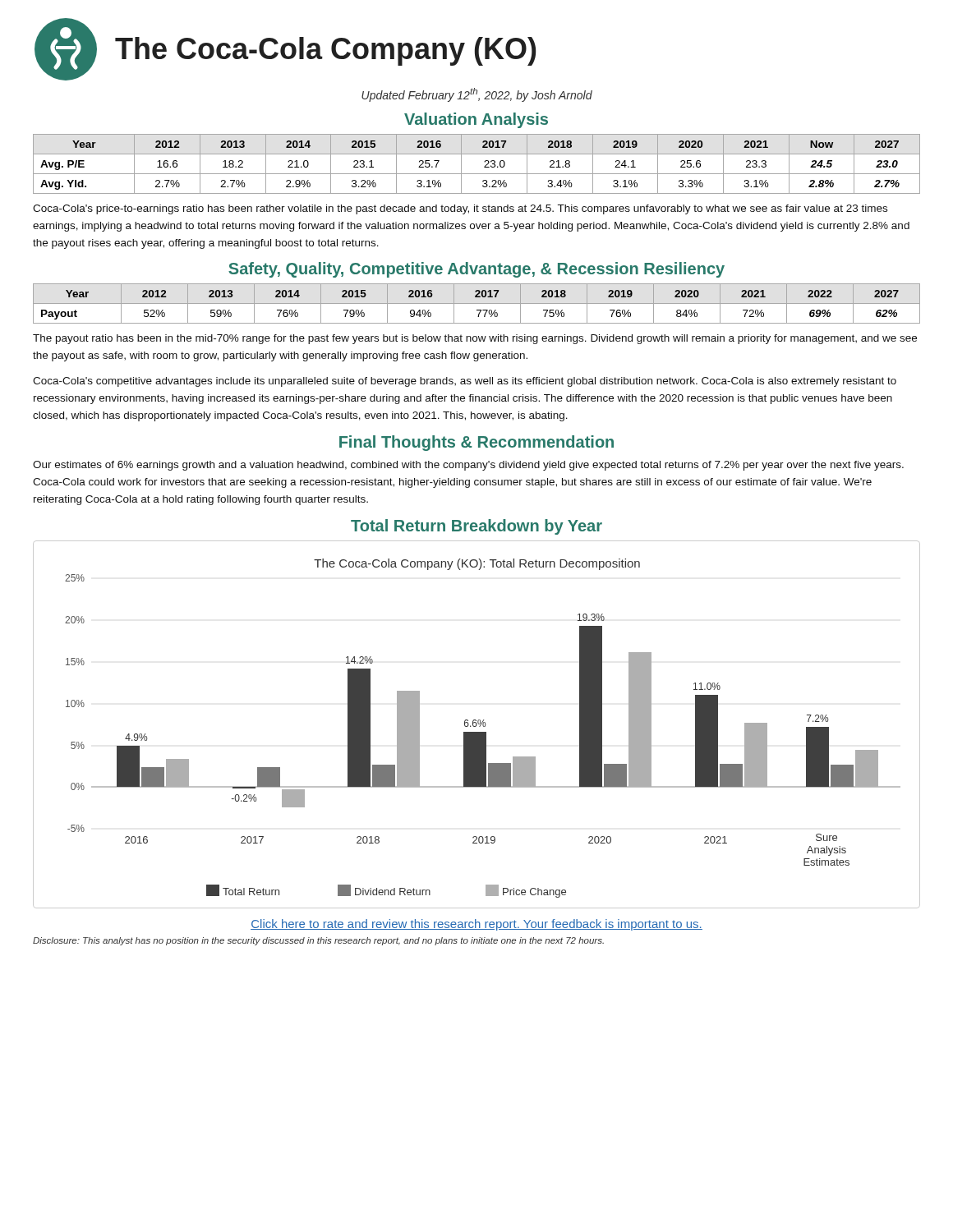Click on the table containing "Avg. P/E"

pos(476,164)
